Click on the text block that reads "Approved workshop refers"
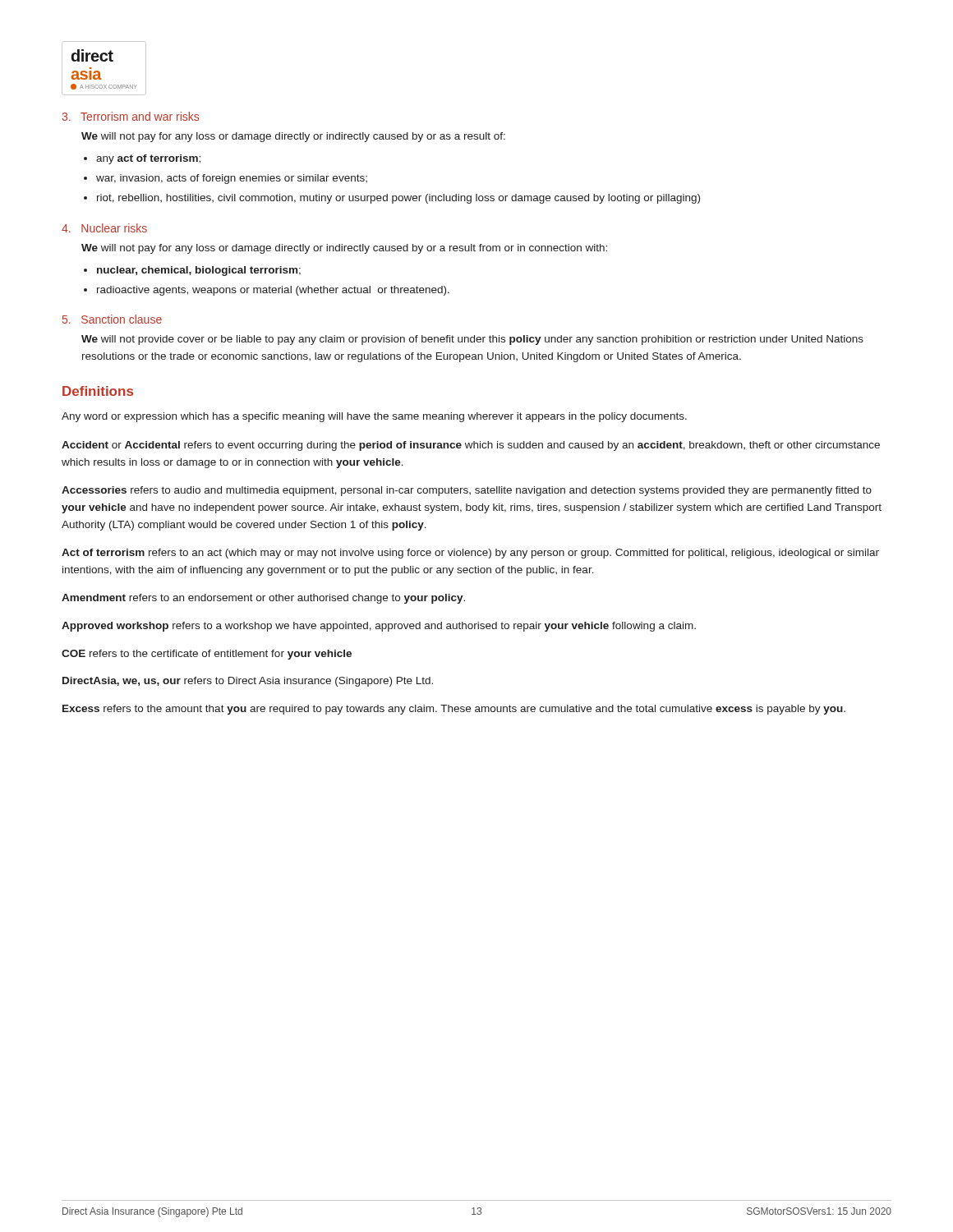Image resolution: width=953 pixels, height=1232 pixels. [x=379, y=625]
